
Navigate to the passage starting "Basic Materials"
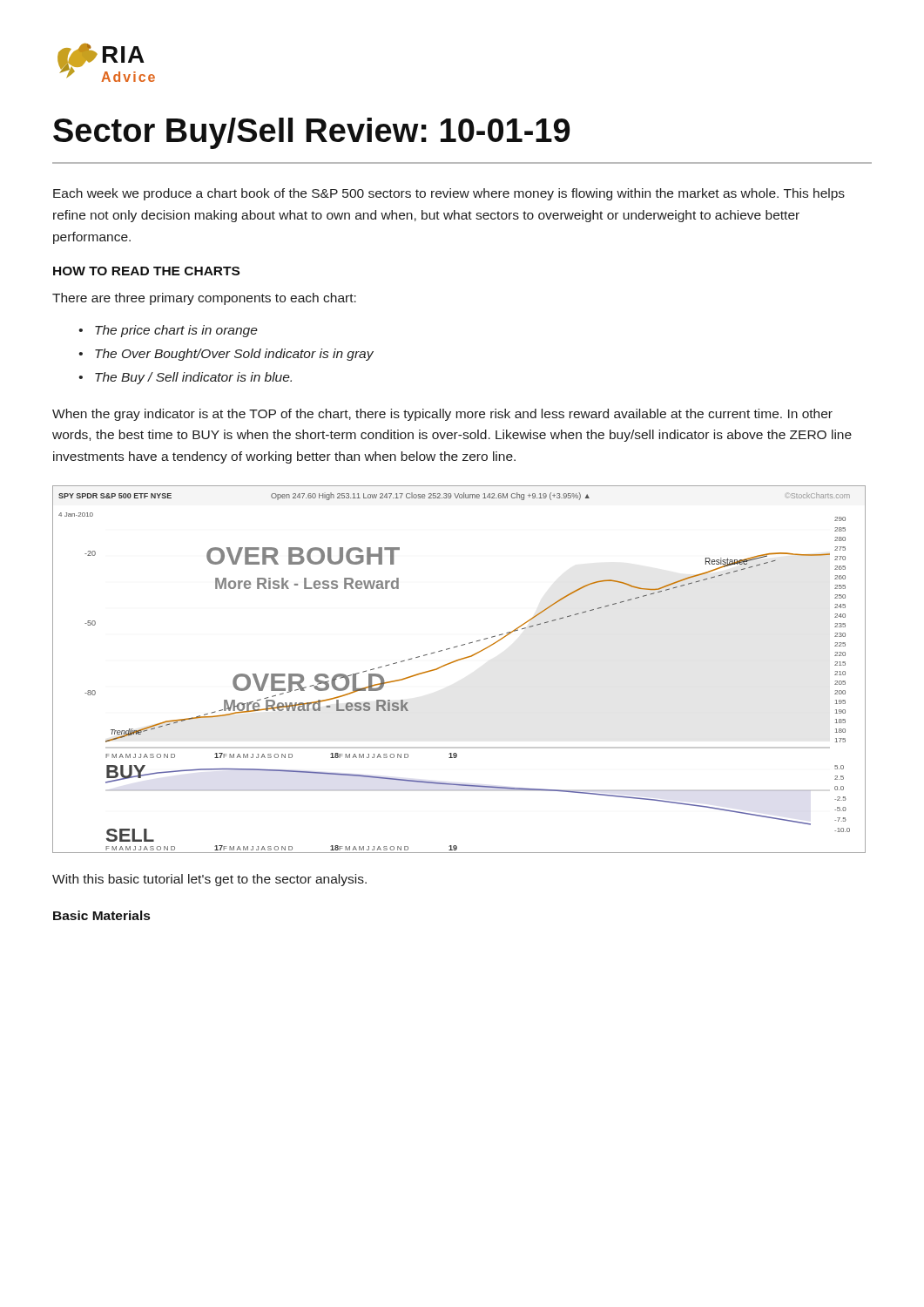point(101,915)
